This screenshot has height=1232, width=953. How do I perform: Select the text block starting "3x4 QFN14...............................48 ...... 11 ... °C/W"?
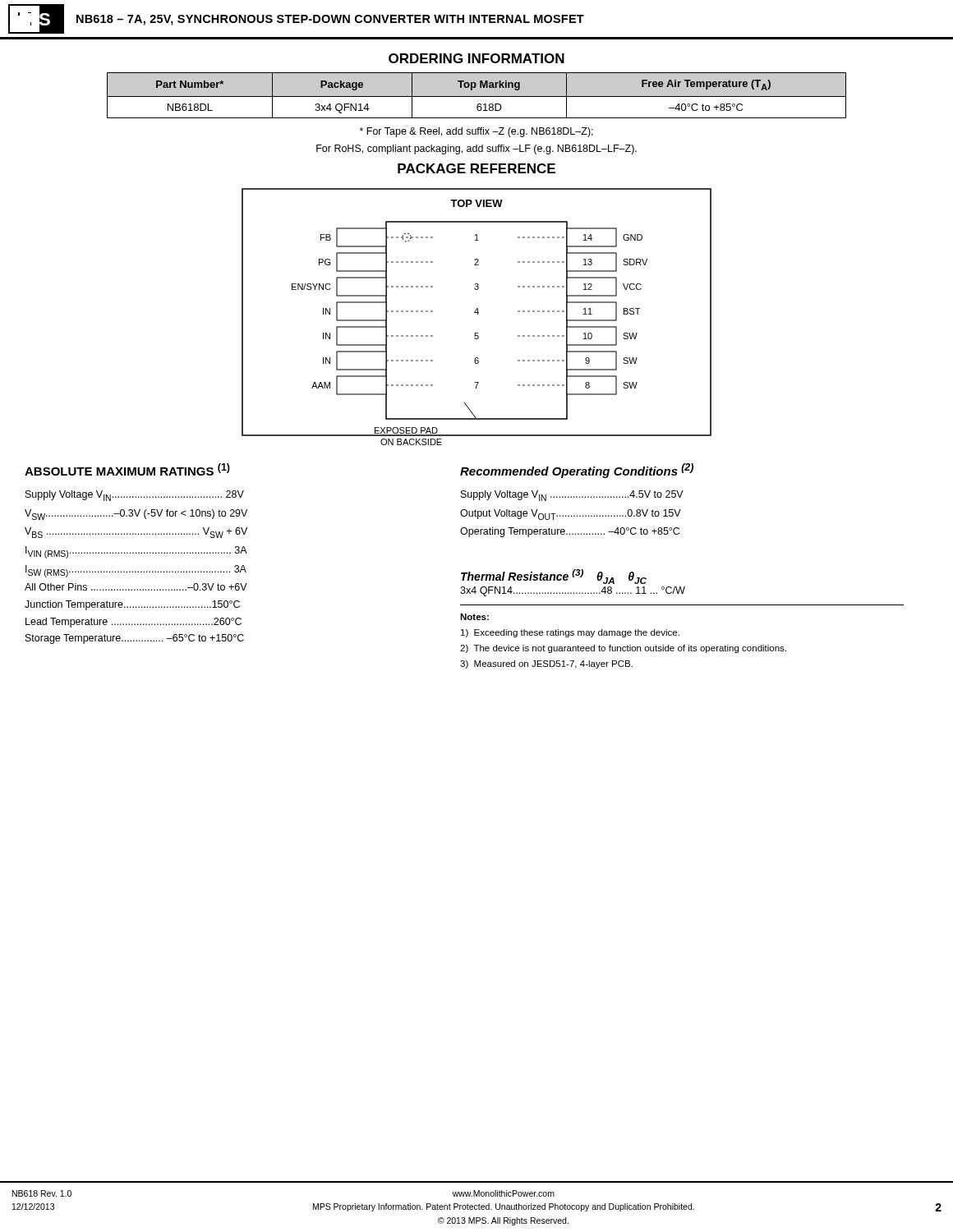(x=573, y=591)
